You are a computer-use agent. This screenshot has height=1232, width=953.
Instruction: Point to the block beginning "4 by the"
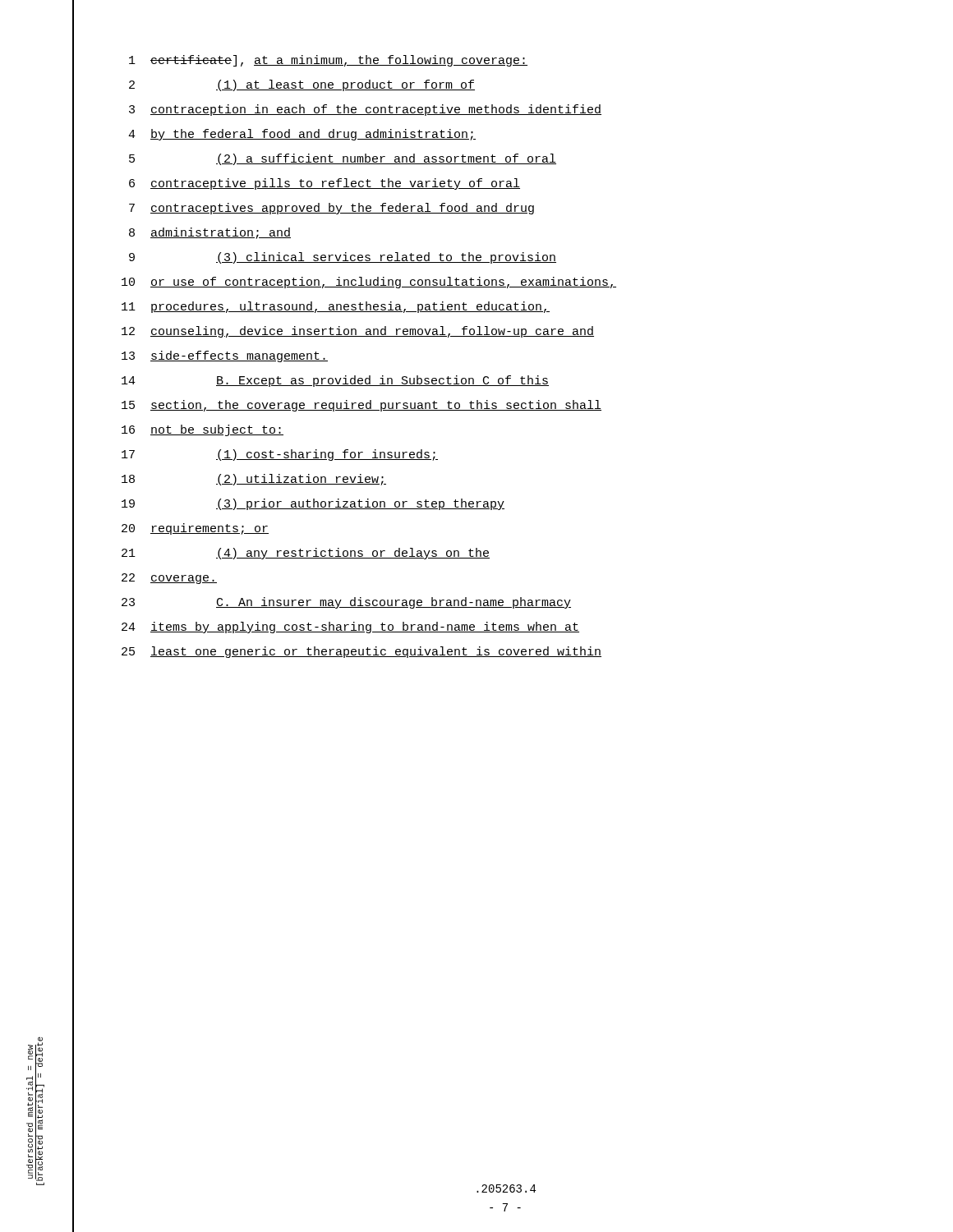click(x=302, y=135)
